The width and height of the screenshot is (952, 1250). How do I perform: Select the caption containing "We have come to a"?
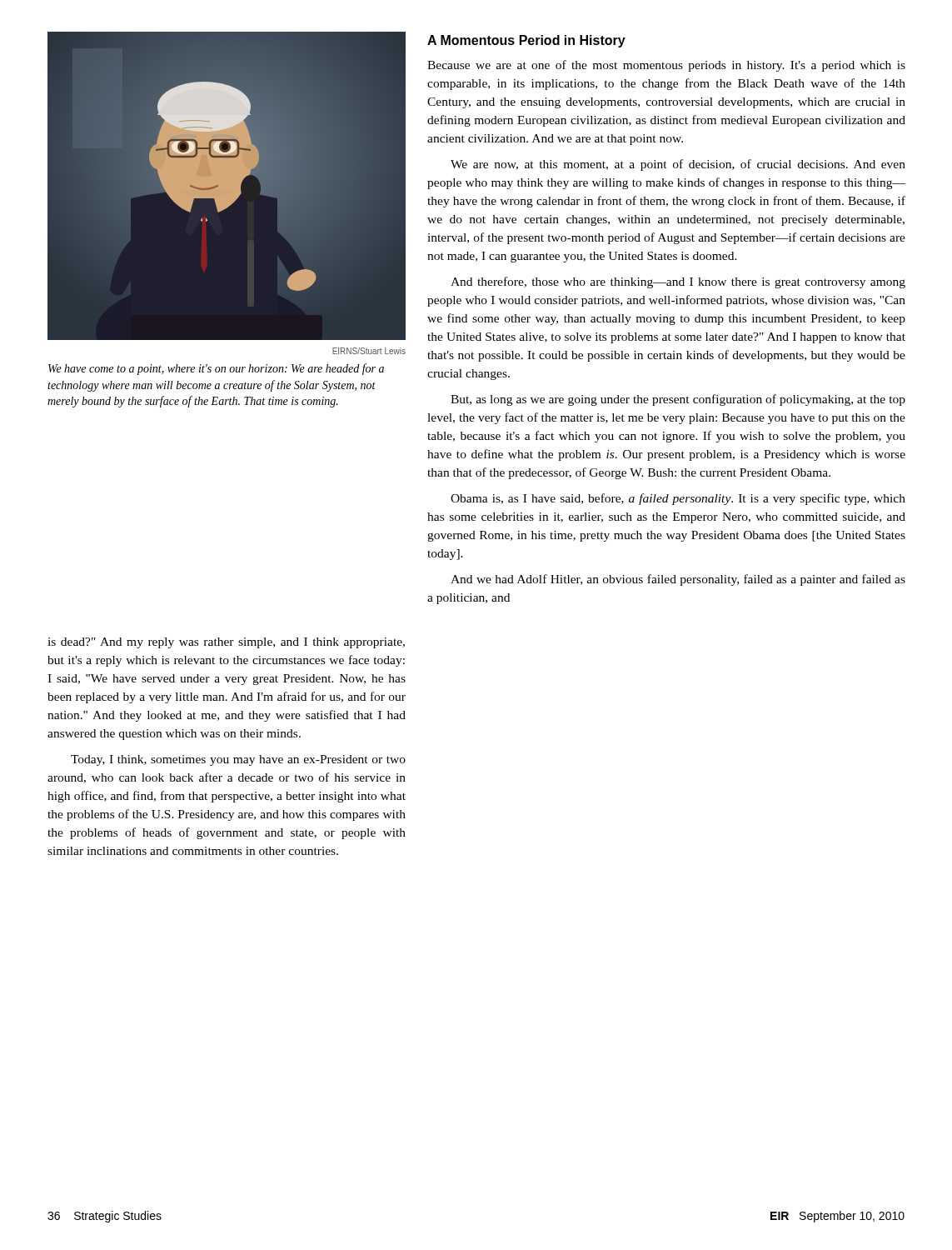pyautogui.click(x=216, y=385)
